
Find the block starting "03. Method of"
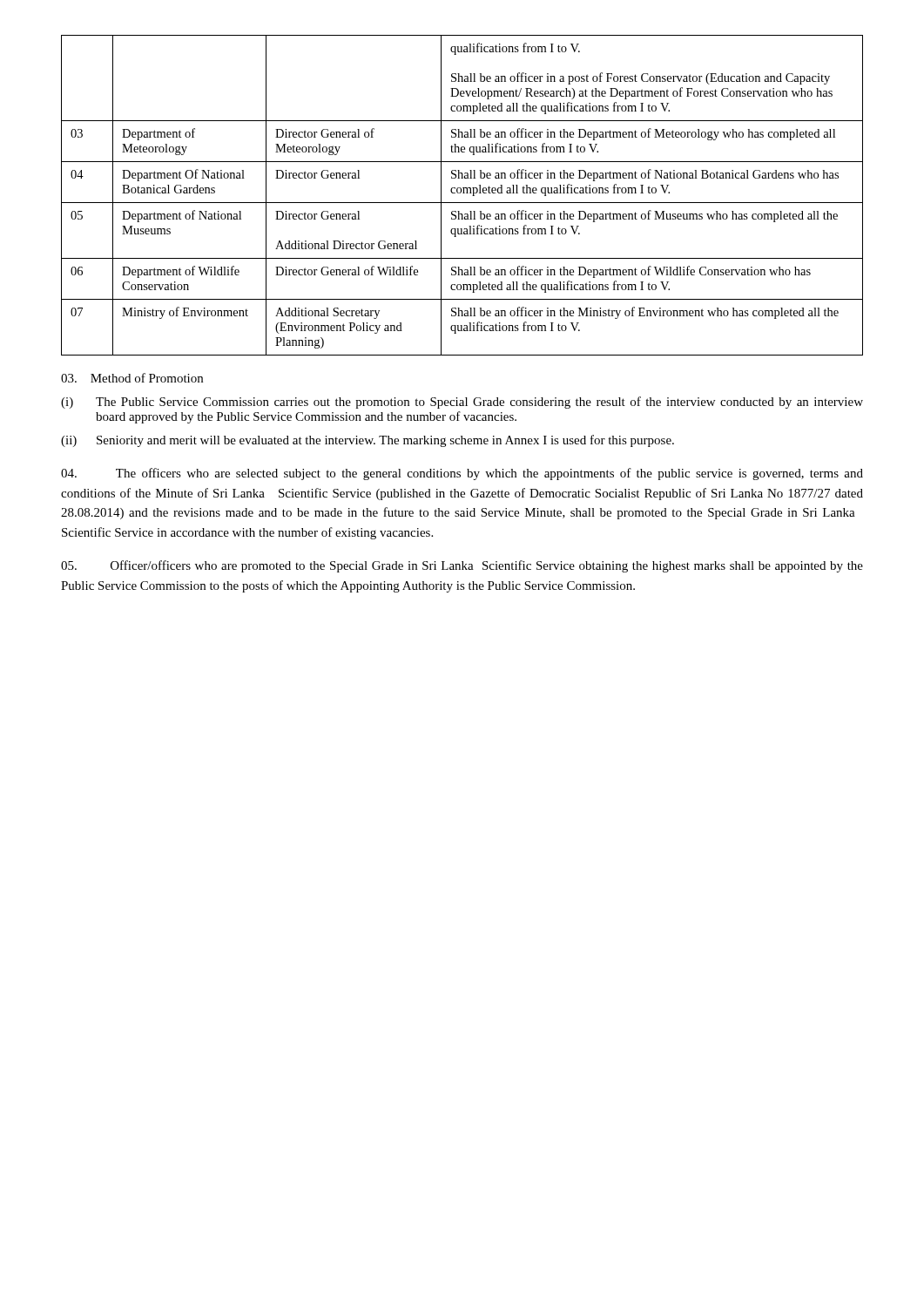(132, 378)
